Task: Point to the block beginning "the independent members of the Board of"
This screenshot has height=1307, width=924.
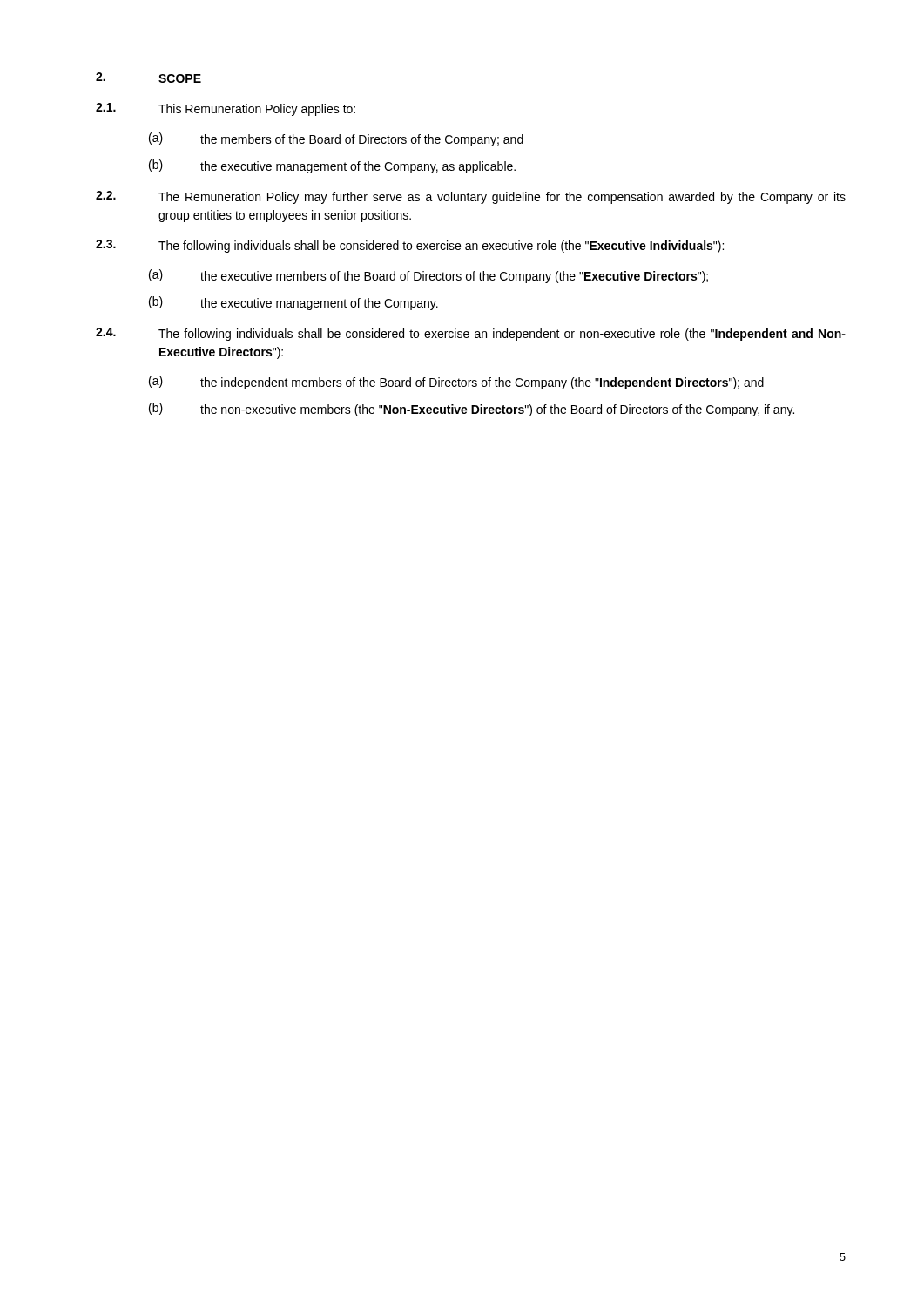Action: click(x=482, y=382)
